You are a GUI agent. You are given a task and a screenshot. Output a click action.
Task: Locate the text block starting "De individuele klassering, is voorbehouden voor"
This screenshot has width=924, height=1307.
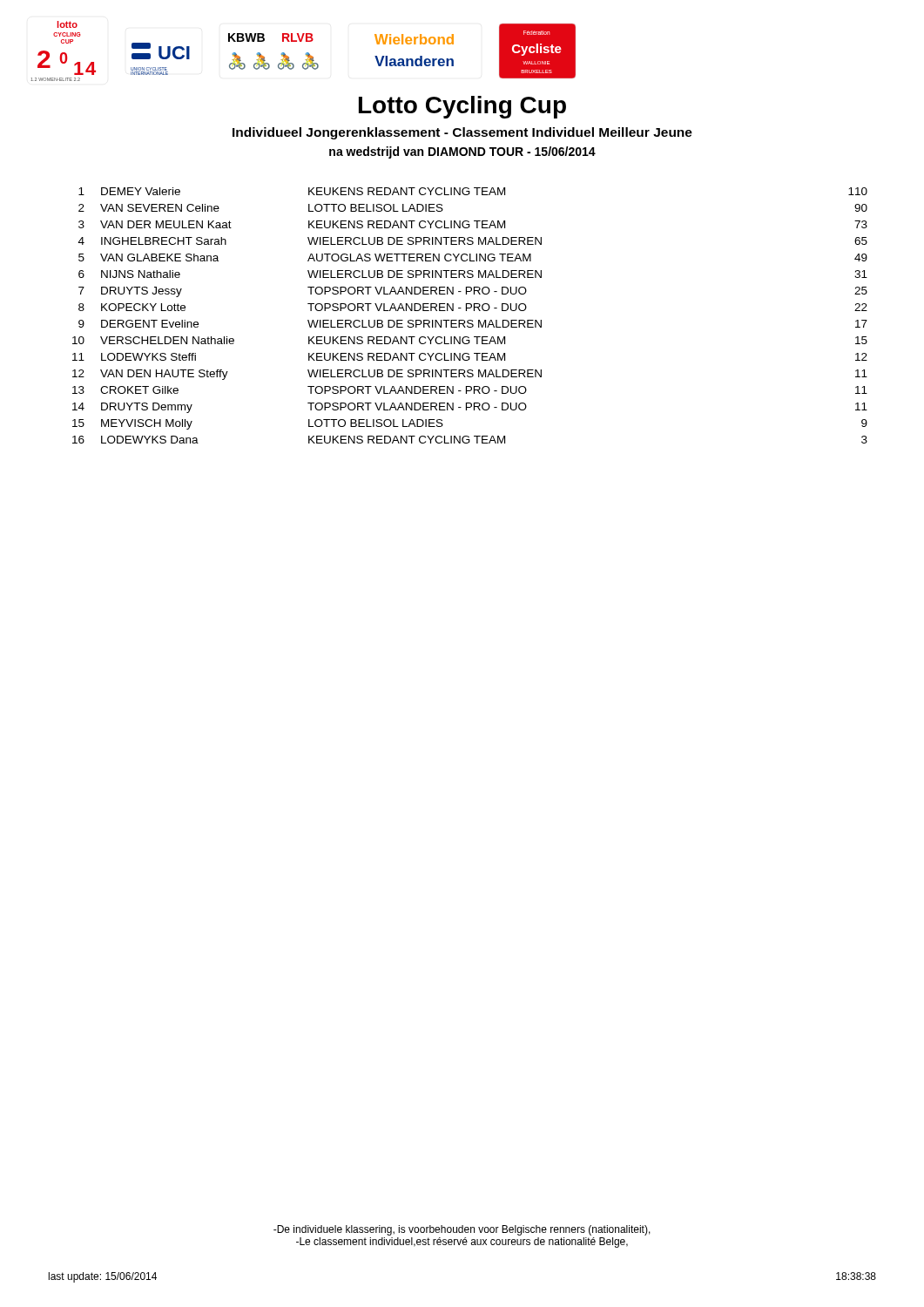point(462,1236)
